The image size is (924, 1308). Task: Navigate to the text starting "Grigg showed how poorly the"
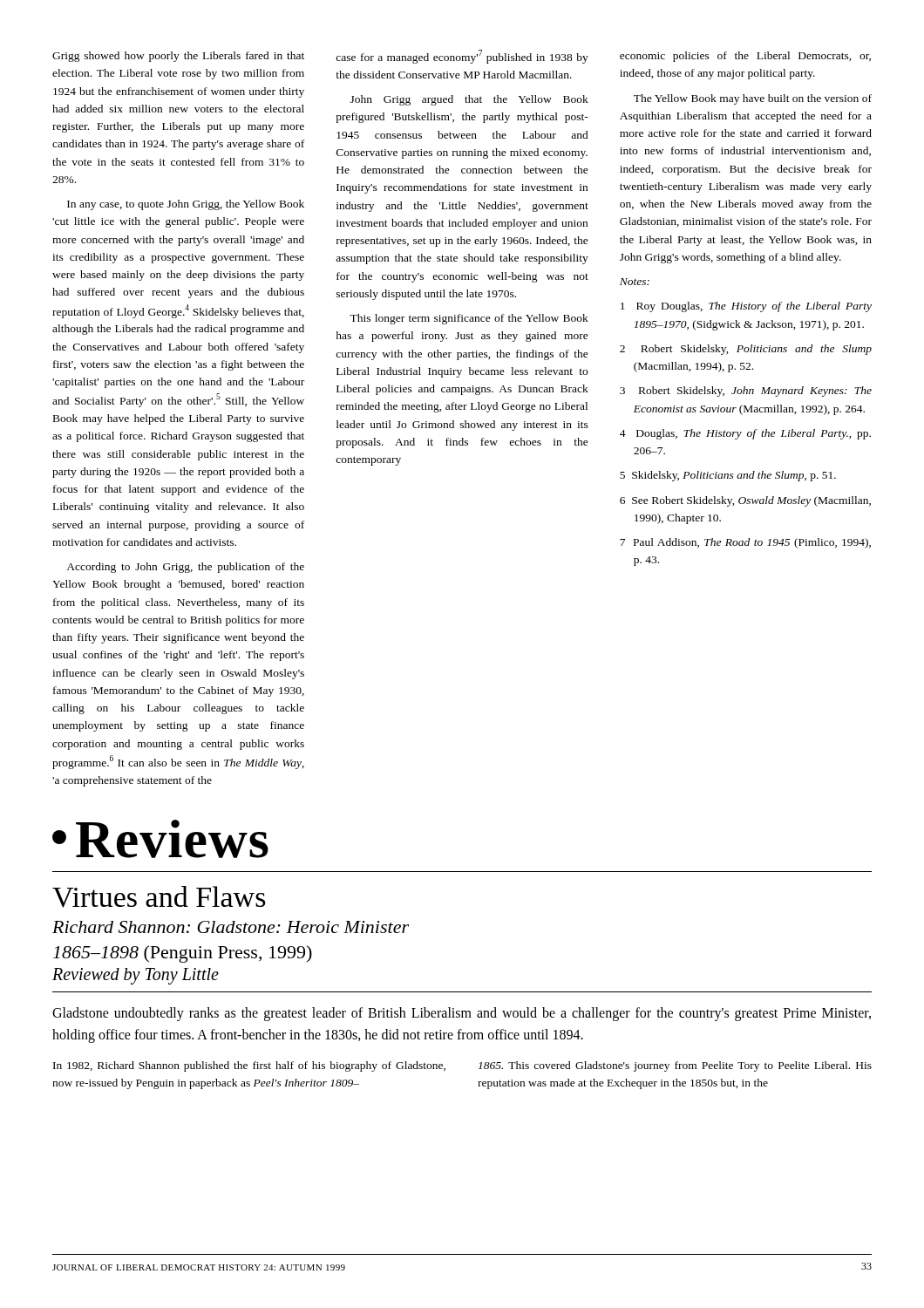(x=178, y=418)
